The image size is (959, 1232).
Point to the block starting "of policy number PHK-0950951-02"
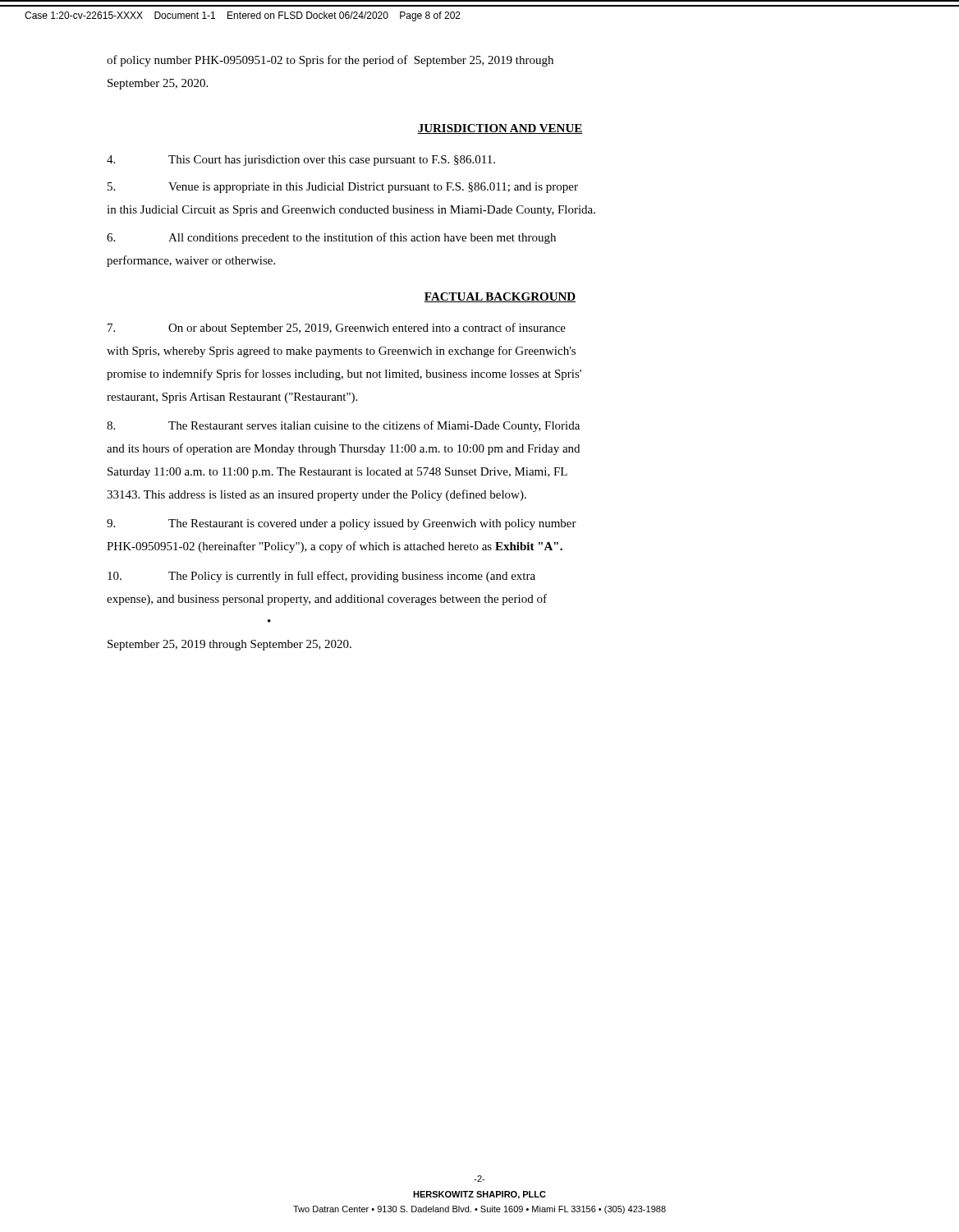pyautogui.click(x=330, y=60)
